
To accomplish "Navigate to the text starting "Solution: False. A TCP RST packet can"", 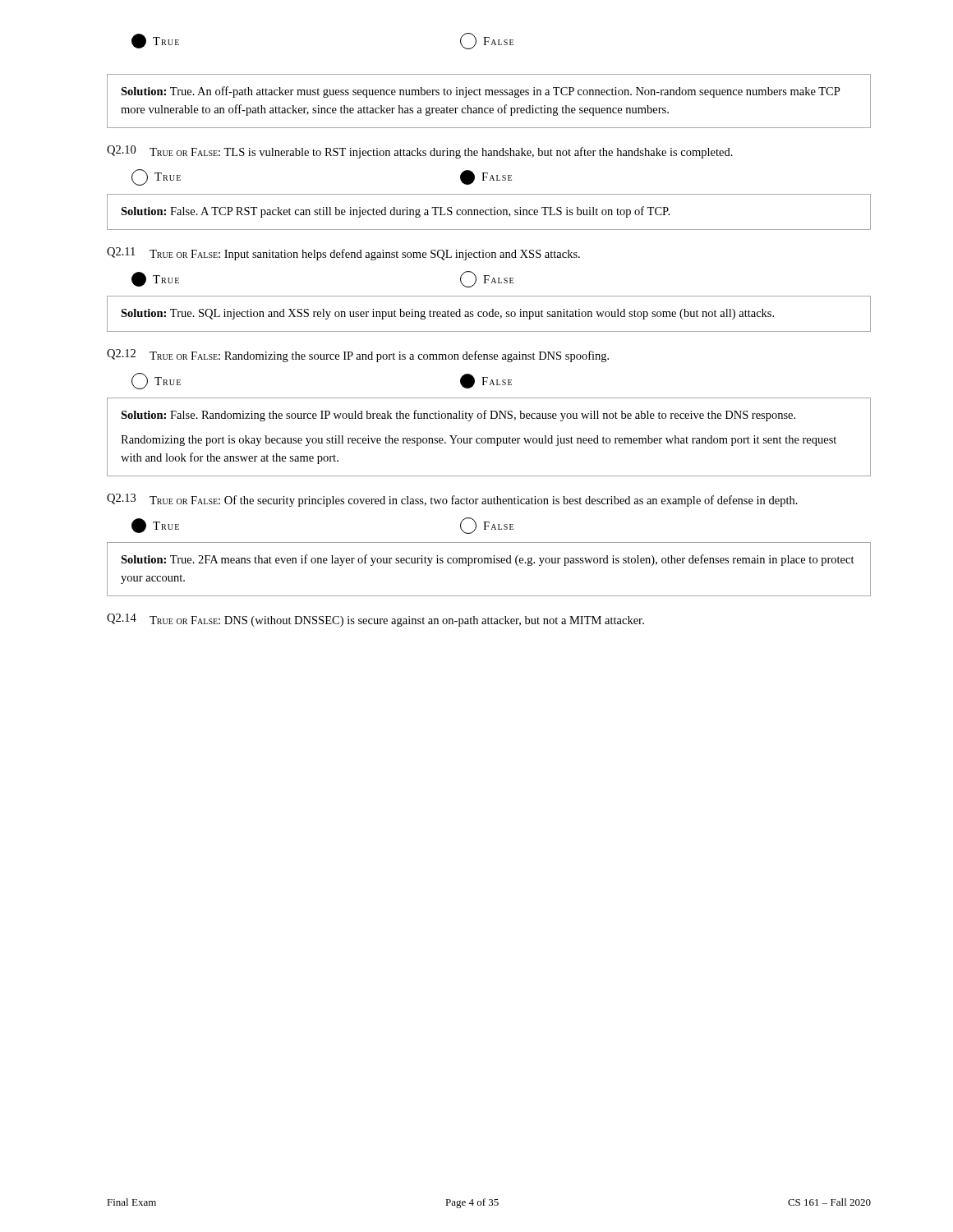I will tap(396, 211).
